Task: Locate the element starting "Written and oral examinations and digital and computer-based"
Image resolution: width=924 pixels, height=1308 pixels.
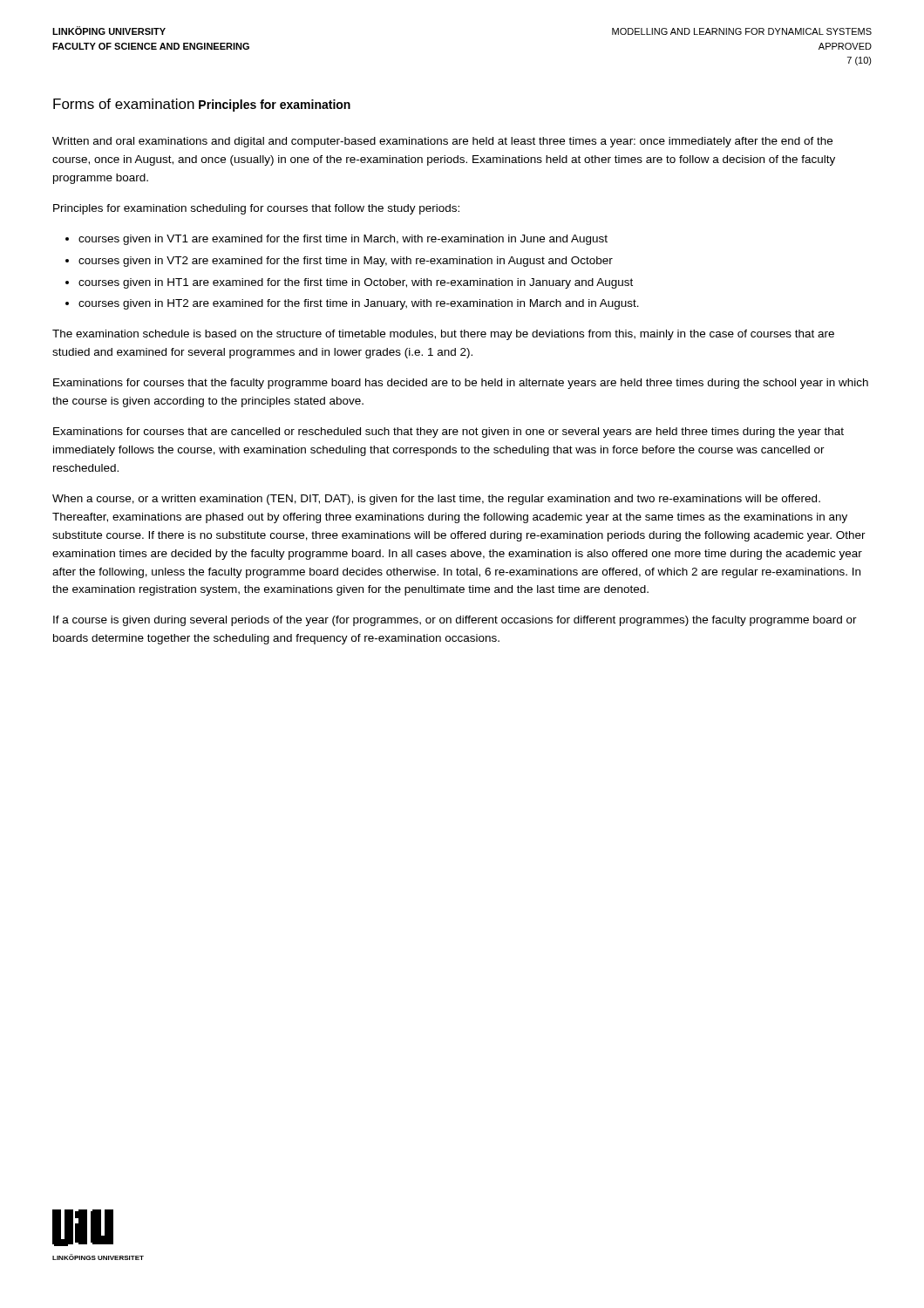Action: pyautogui.click(x=462, y=160)
